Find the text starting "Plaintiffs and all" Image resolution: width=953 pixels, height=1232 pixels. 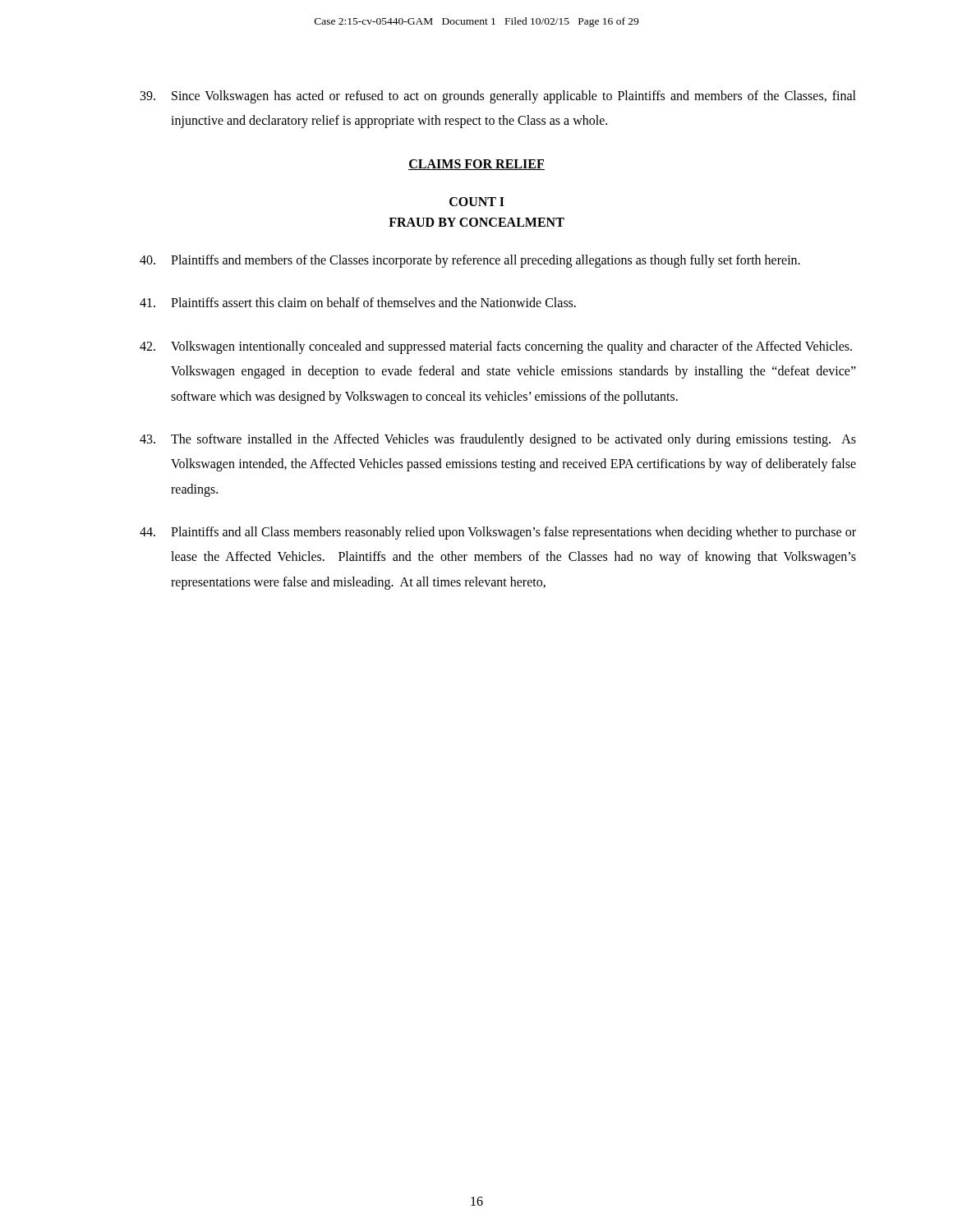click(x=476, y=557)
